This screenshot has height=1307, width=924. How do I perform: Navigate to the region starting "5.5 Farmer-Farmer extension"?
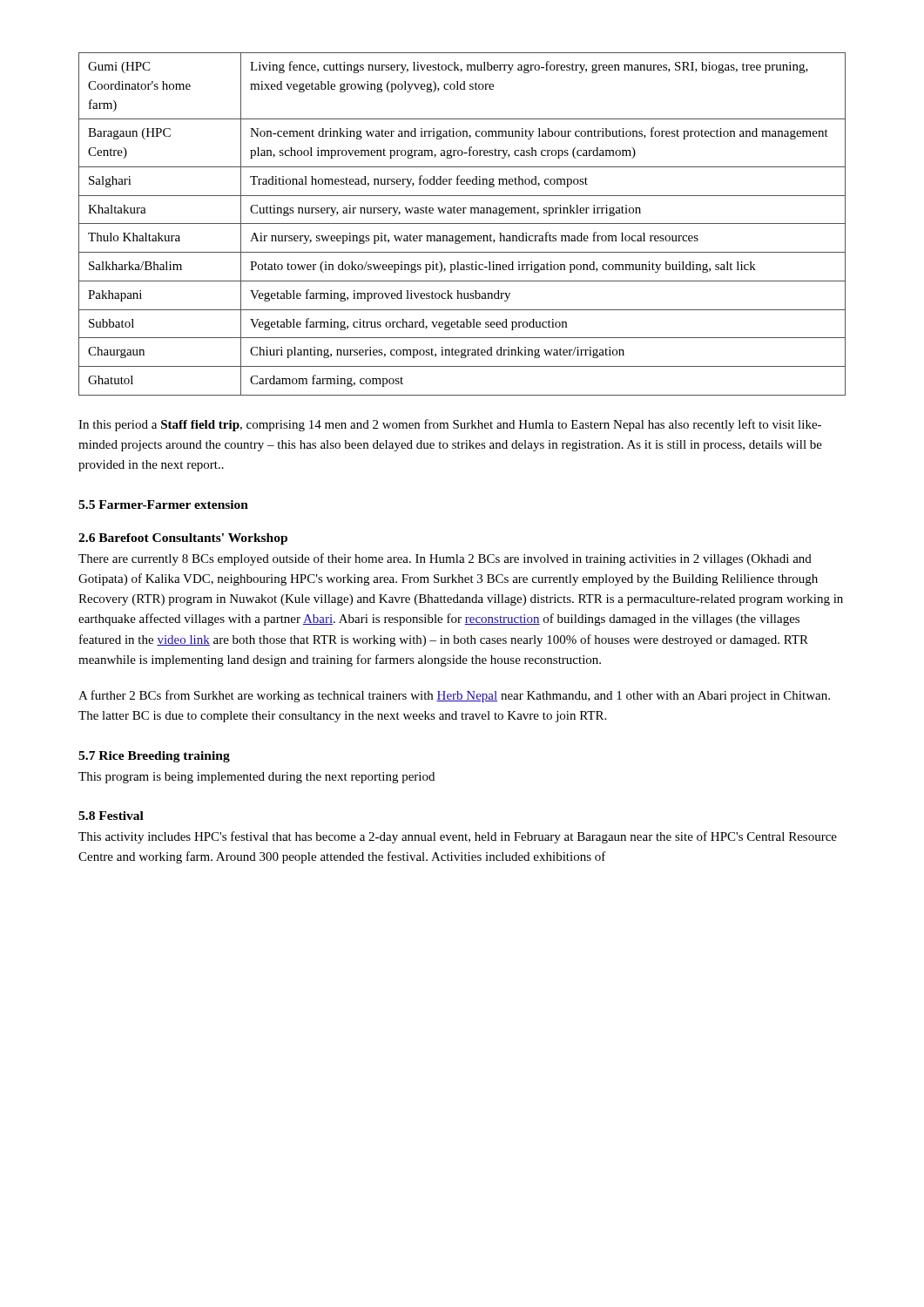point(163,504)
